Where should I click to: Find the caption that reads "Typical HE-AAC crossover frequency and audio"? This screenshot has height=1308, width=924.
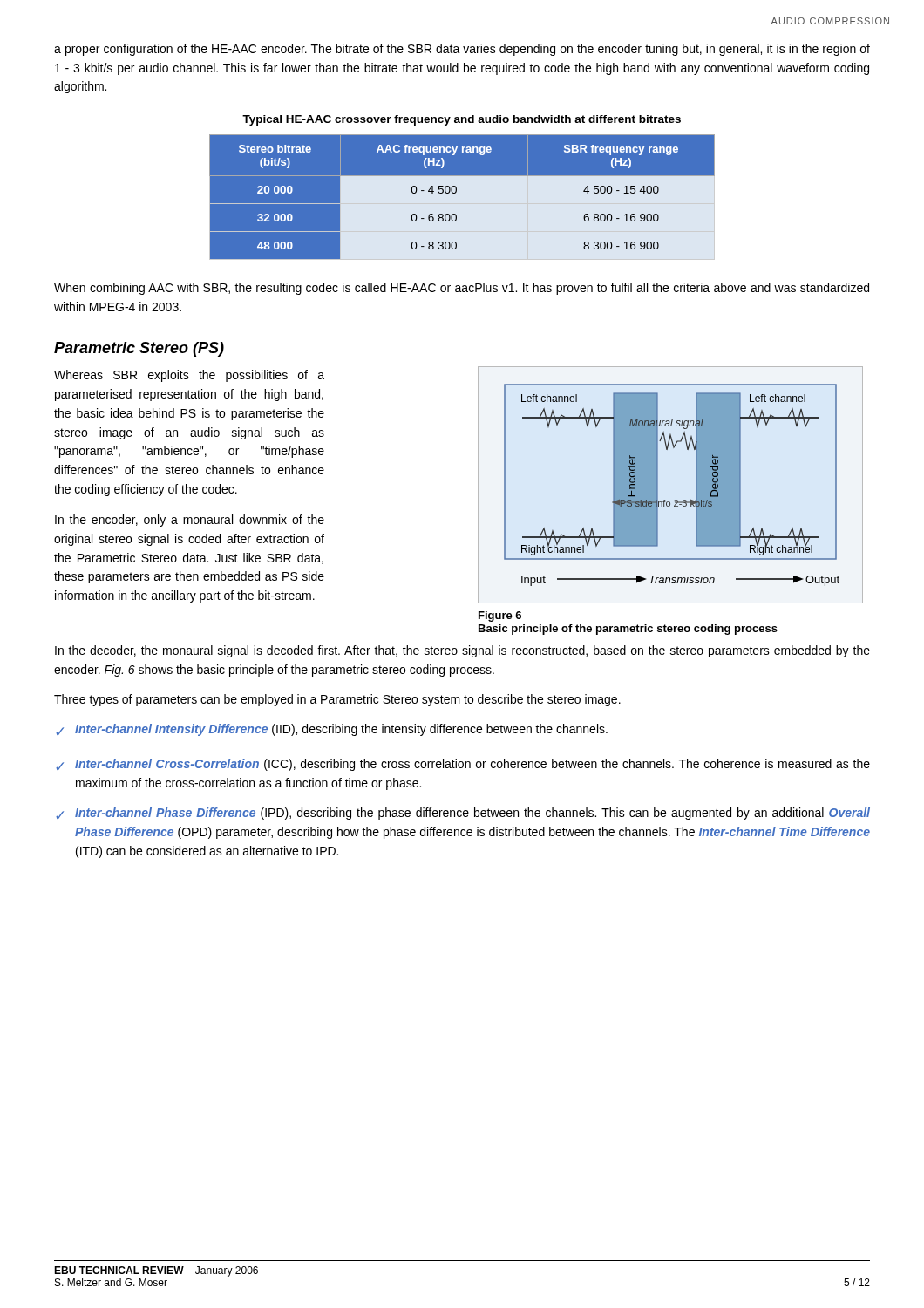[462, 119]
